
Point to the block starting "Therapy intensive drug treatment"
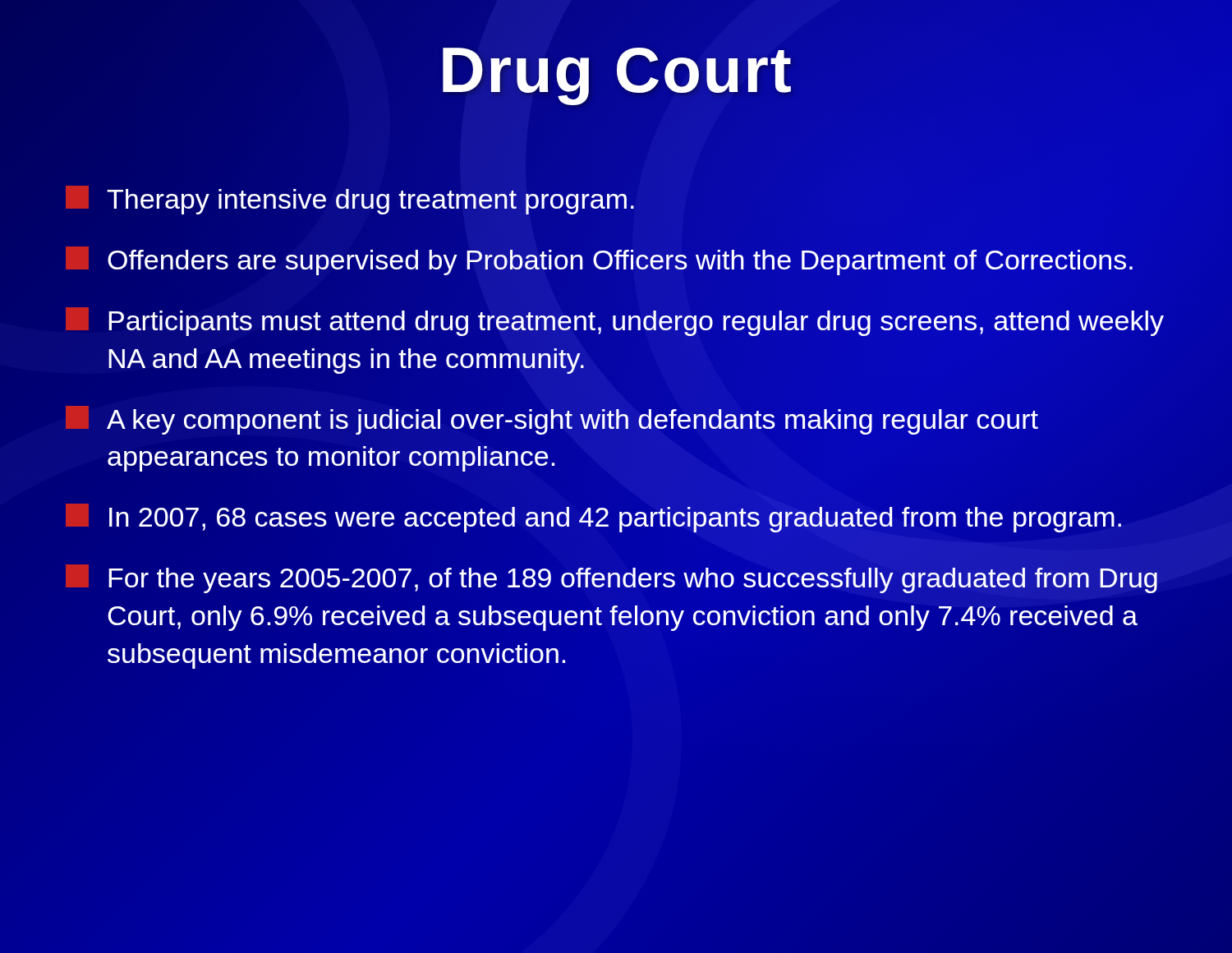pyautogui.click(x=351, y=200)
